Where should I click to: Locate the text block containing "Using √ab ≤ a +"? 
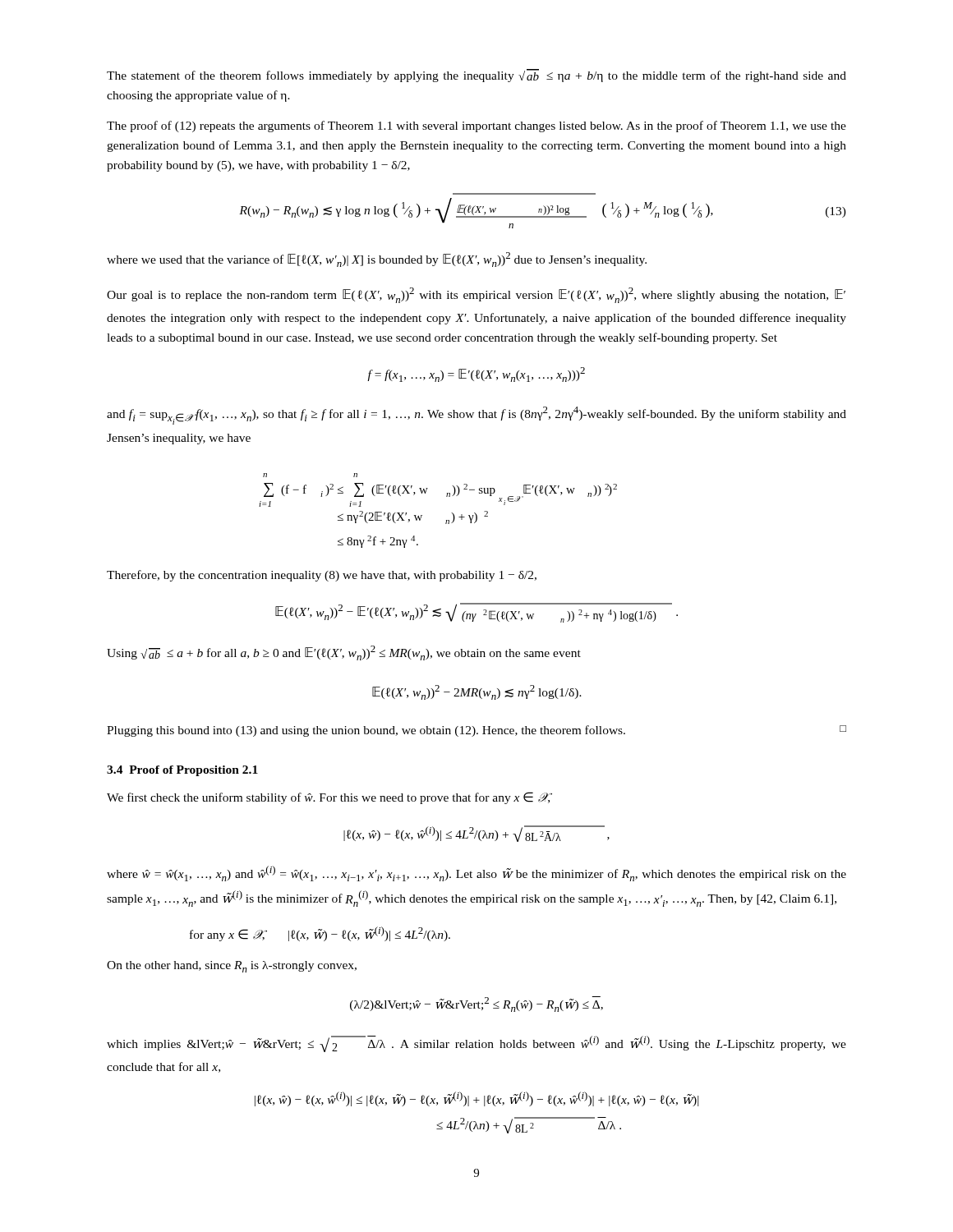coord(344,653)
